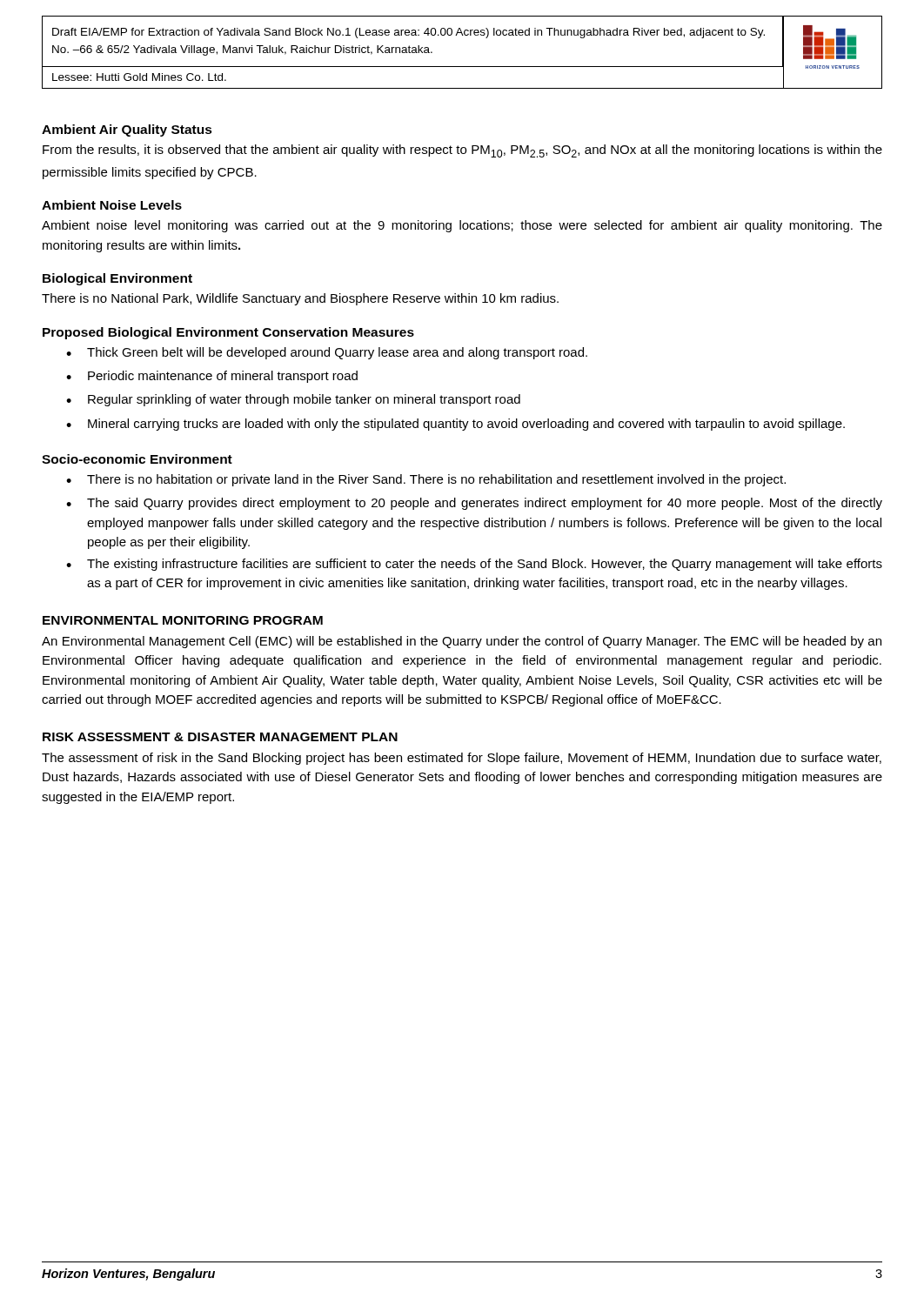The width and height of the screenshot is (924, 1305).
Task: Where is the passage that starts "An Environmental Management Cell (EMC) will be established"?
Action: pyautogui.click(x=462, y=670)
